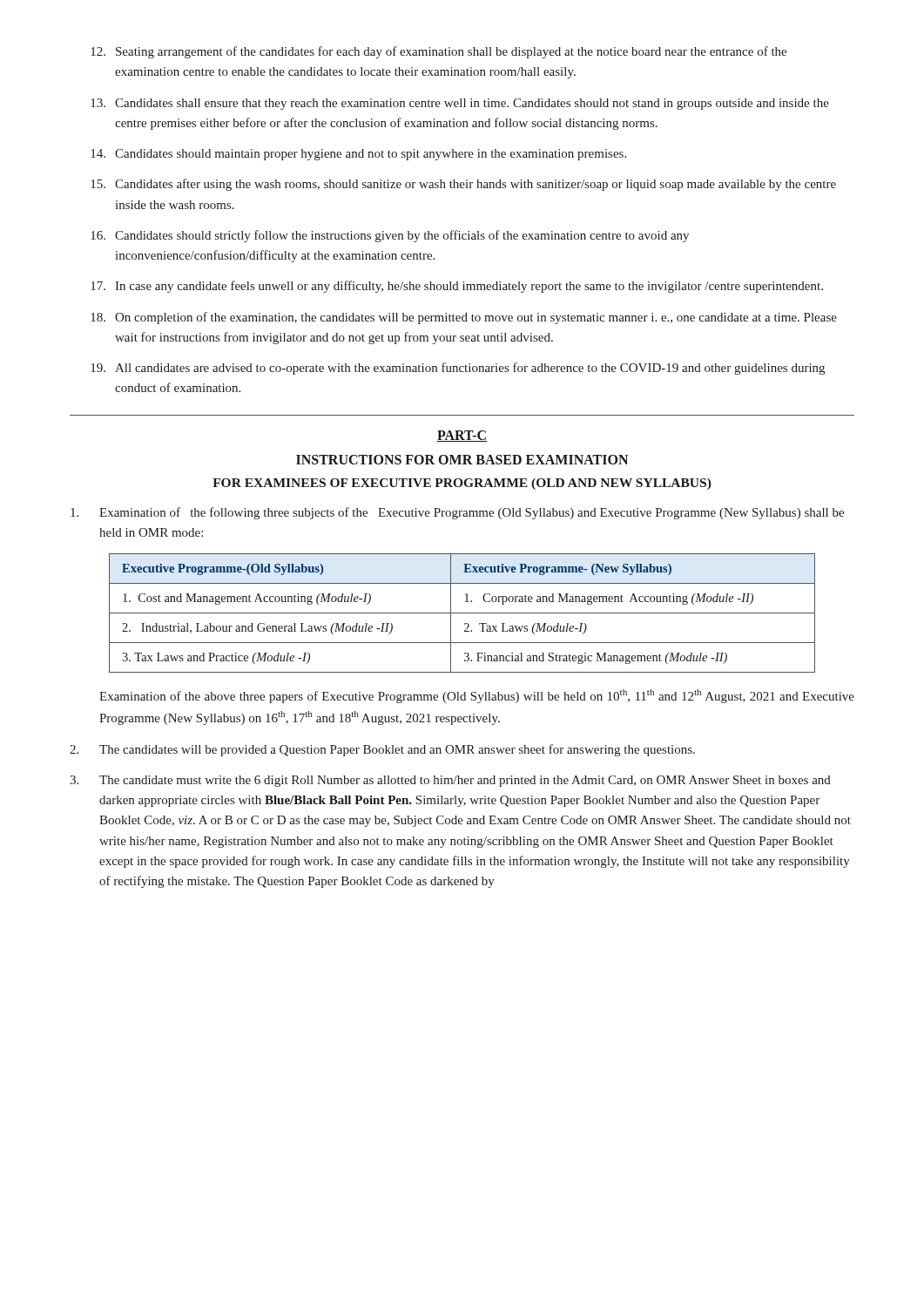Find the section header on this page that starts "FOR EXAMINEES OF EXECUTIVE PROGRAMME"
The image size is (924, 1307).
click(462, 482)
